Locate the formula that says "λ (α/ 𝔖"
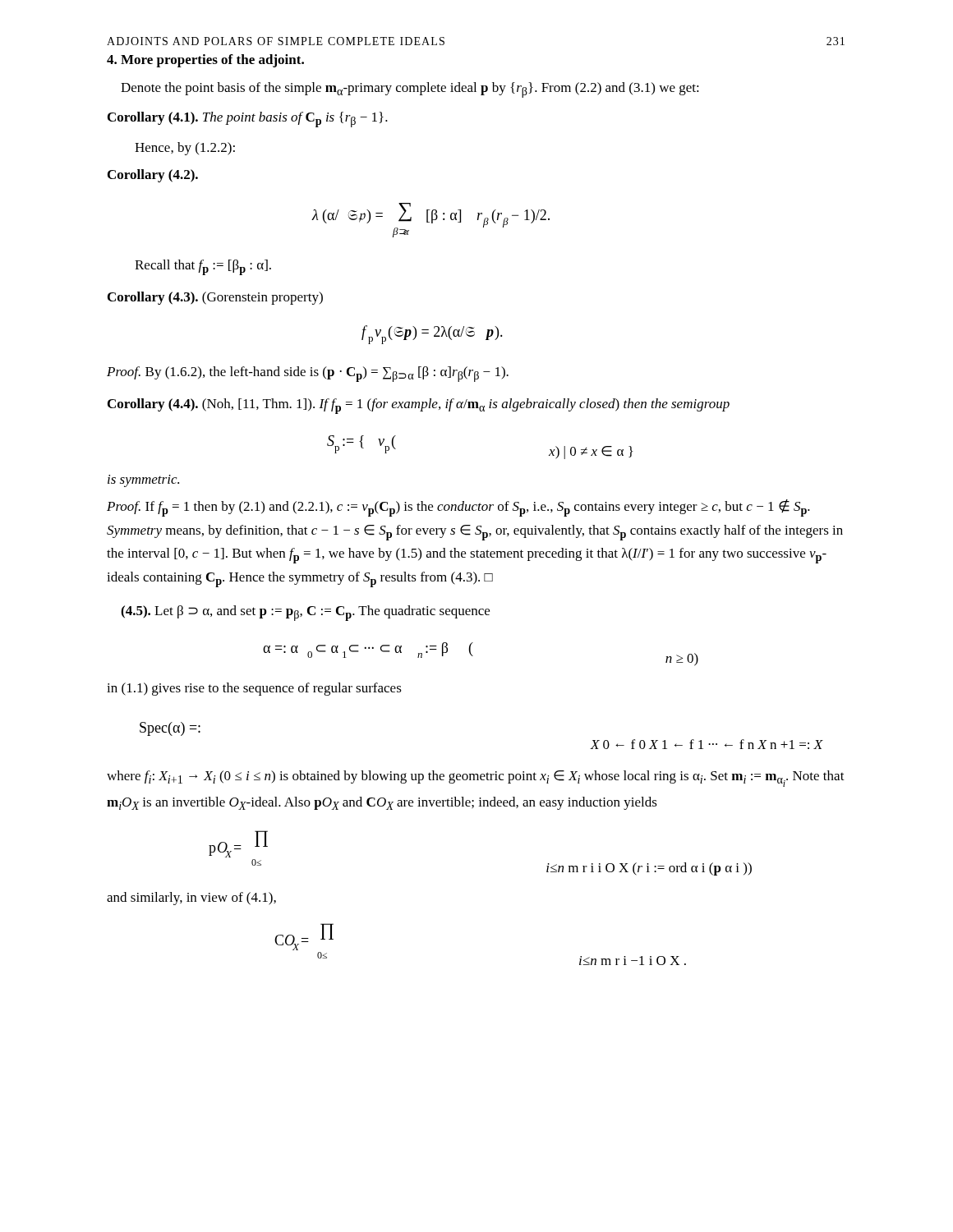The height and width of the screenshot is (1232, 953). coord(476,216)
